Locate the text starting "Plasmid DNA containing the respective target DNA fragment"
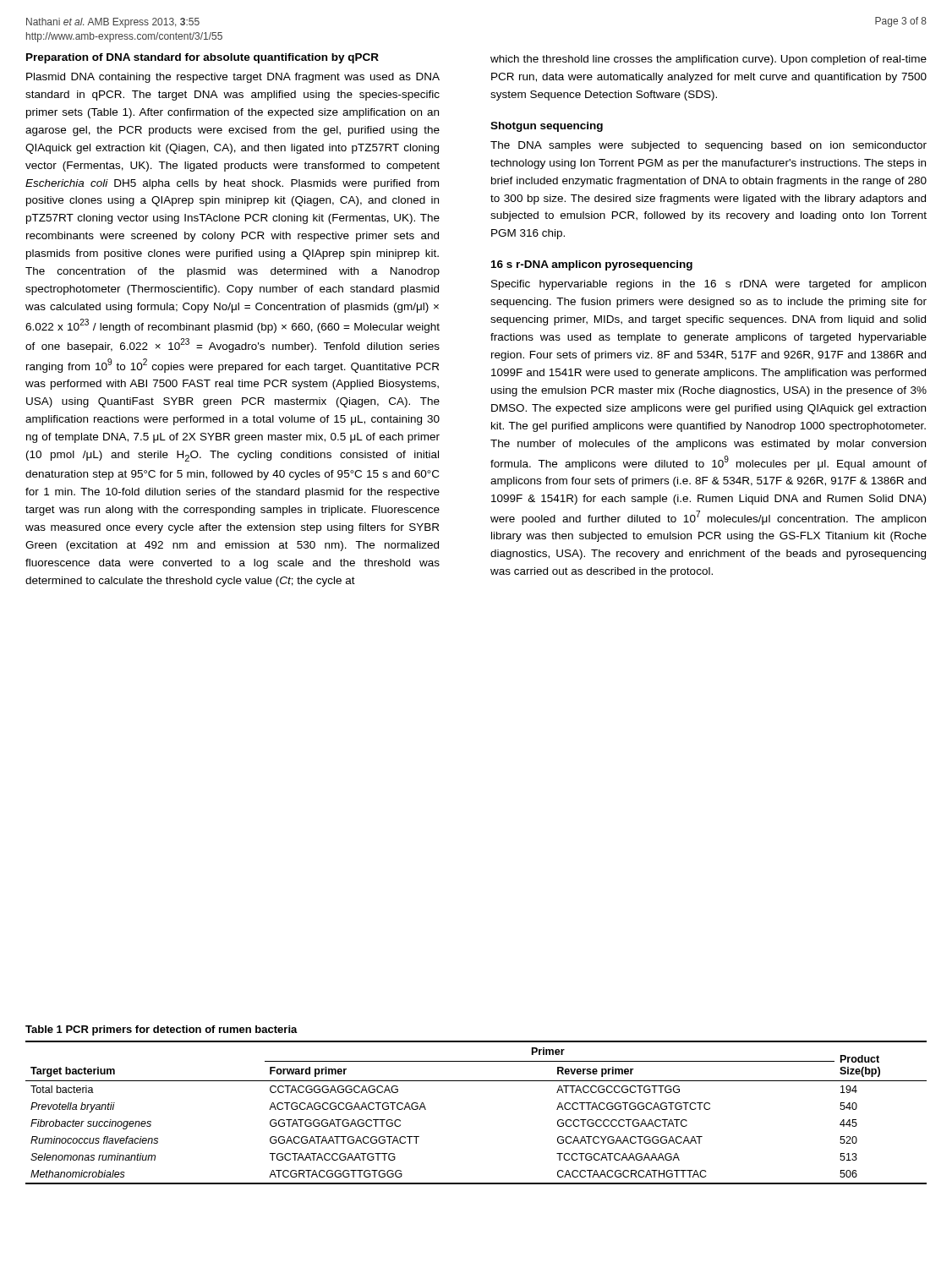The height and width of the screenshot is (1268, 952). click(232, 329)
